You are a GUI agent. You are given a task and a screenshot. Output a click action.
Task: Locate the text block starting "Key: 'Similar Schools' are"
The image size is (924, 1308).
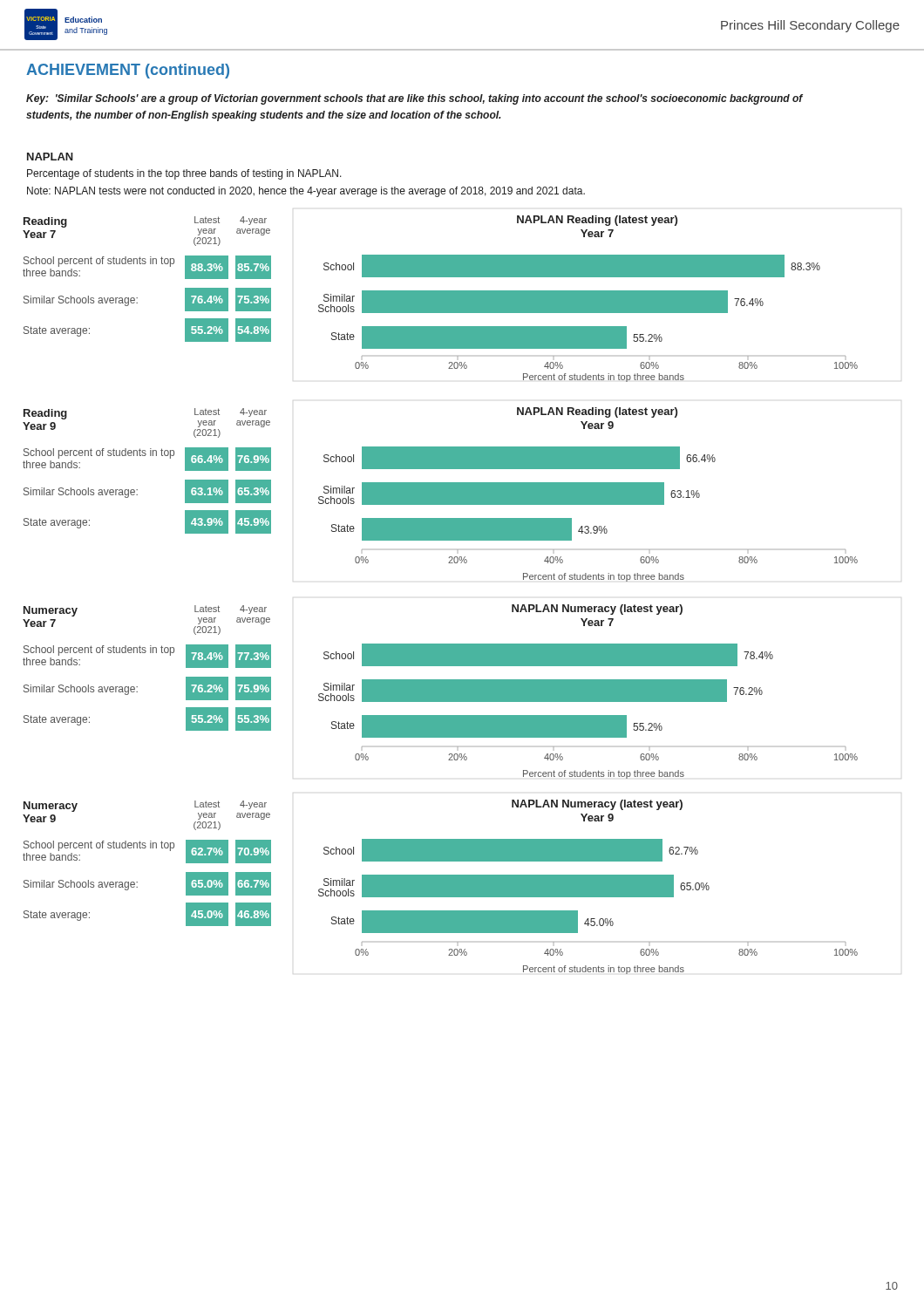point(414,107)
